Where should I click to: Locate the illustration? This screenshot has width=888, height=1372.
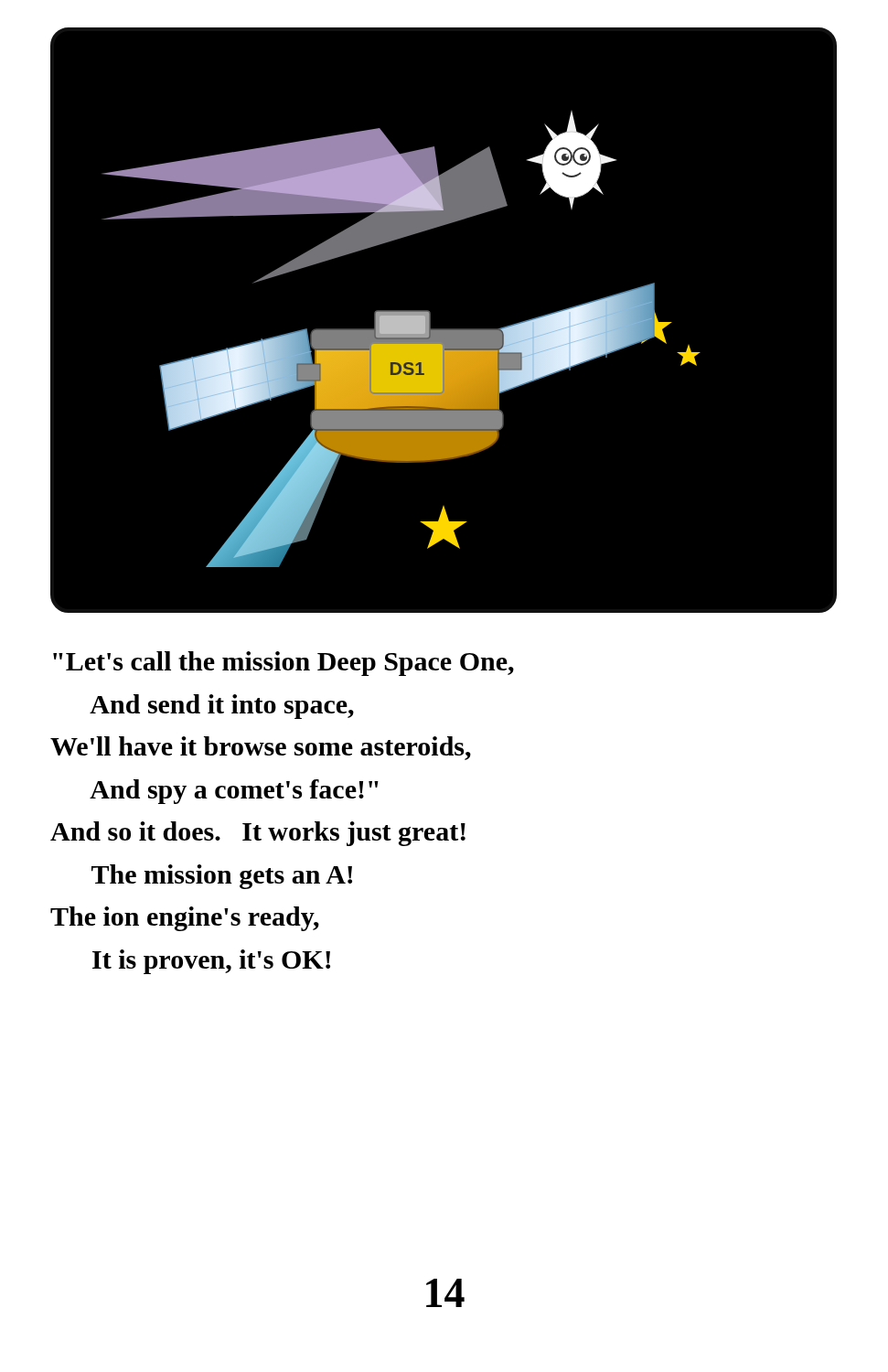click(444, 320)
